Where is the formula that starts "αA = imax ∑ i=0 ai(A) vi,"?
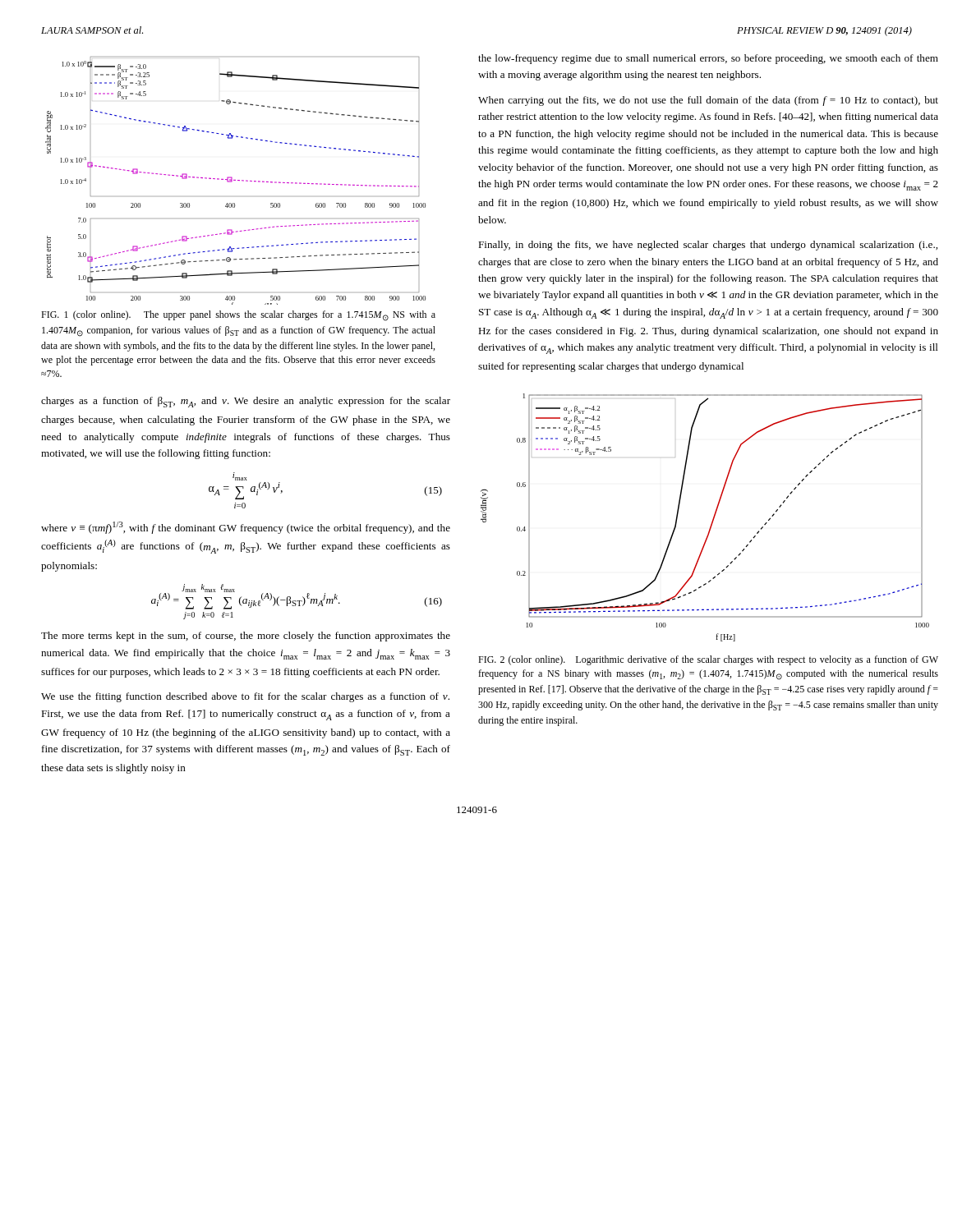Image resolution: width=953 pixels, height=1232 pixels. pyautogui.click(x=240, y=476)
